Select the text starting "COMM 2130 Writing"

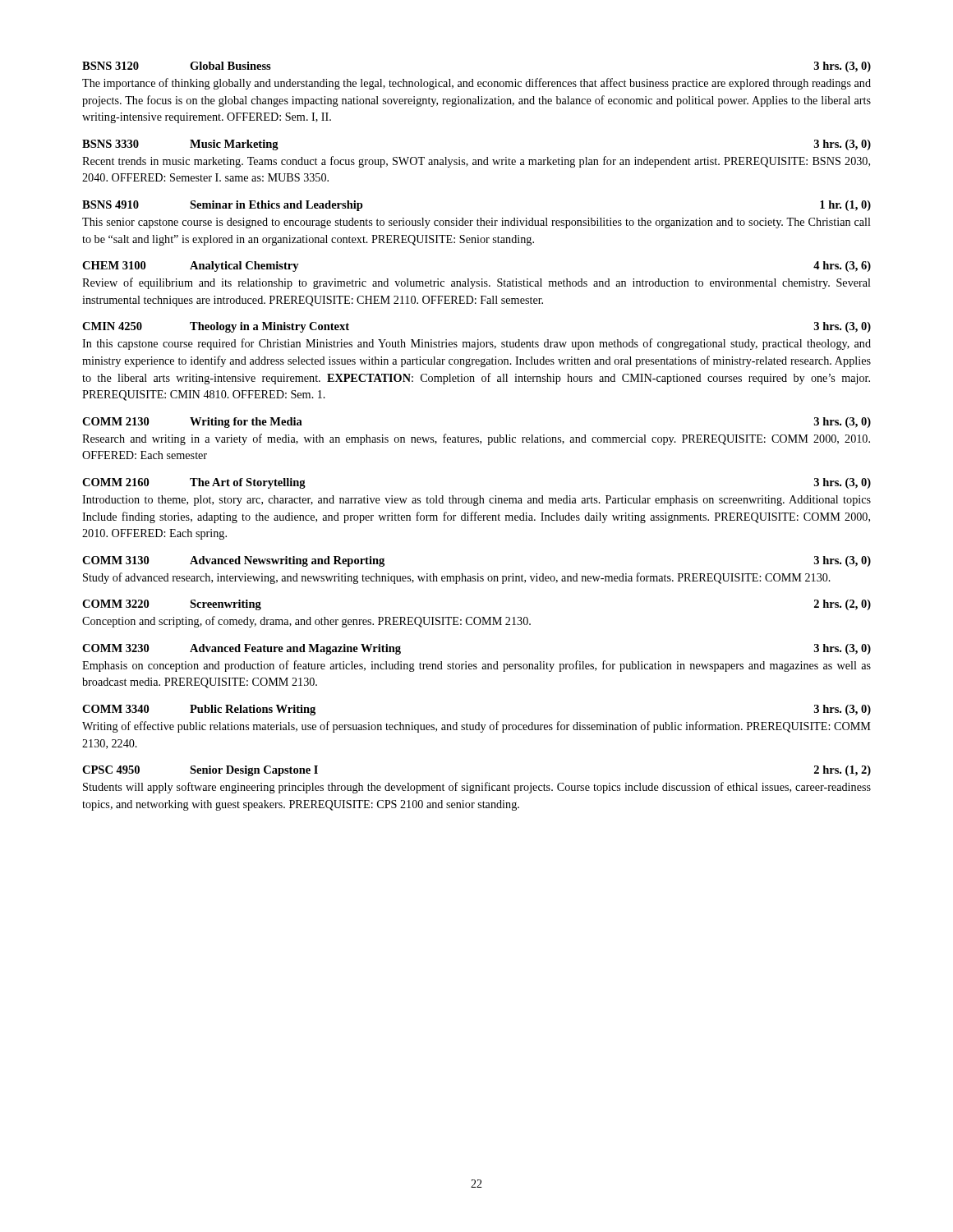point(476,439)
